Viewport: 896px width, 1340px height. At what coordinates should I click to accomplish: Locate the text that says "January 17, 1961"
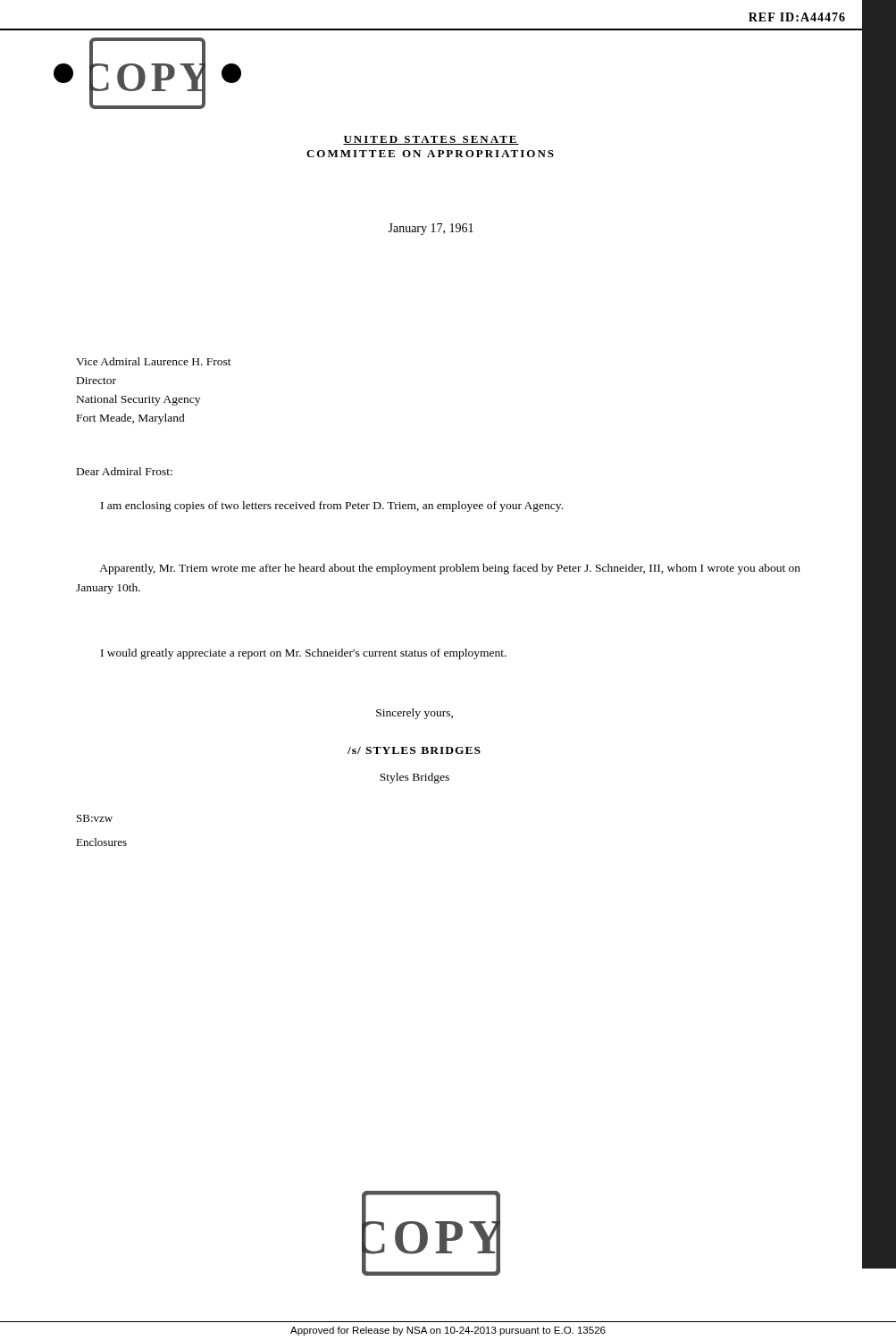(x=431, y=228)
